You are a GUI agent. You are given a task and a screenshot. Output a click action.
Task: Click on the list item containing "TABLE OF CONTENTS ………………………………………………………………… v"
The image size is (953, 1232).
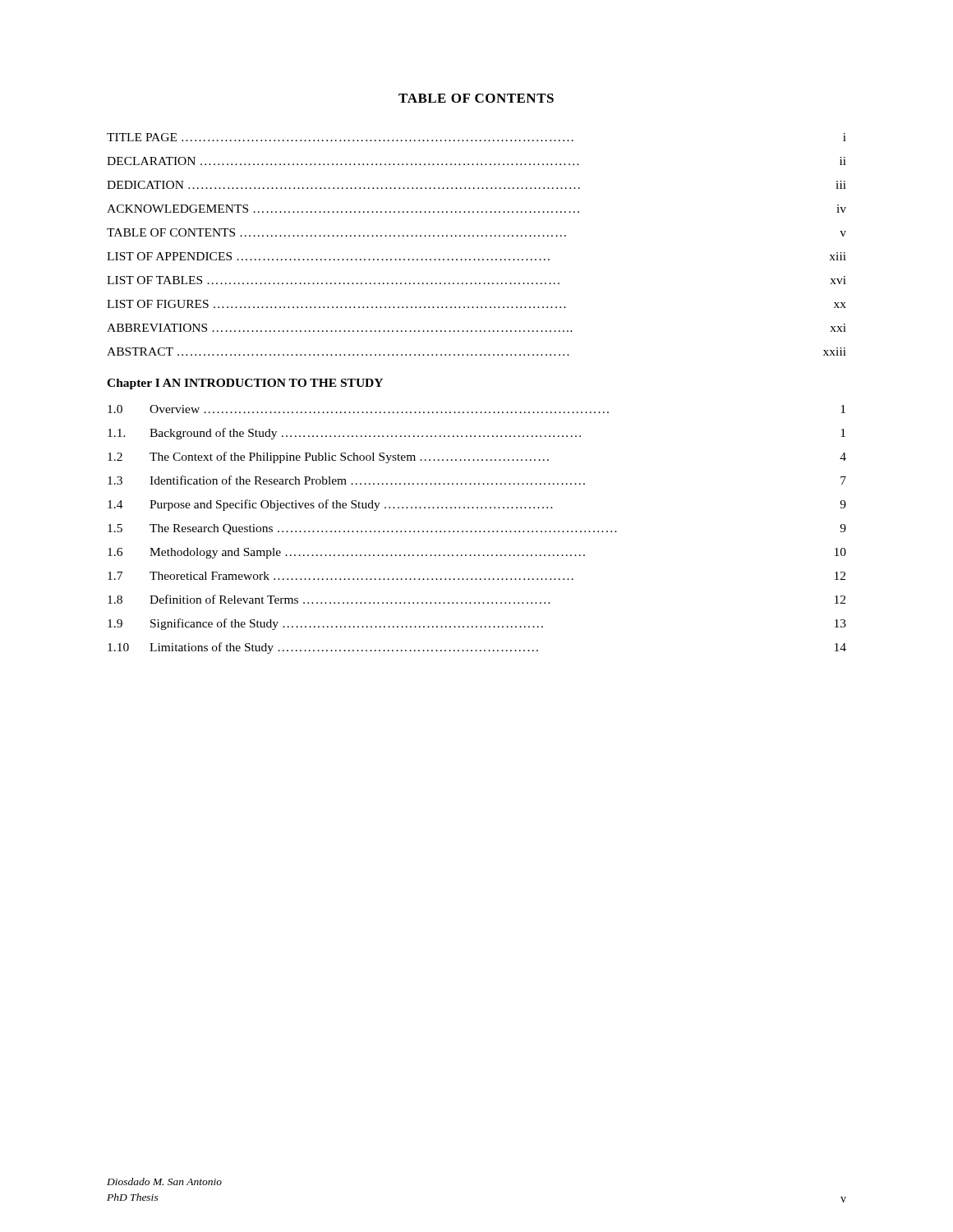click(x=476, y=232)
